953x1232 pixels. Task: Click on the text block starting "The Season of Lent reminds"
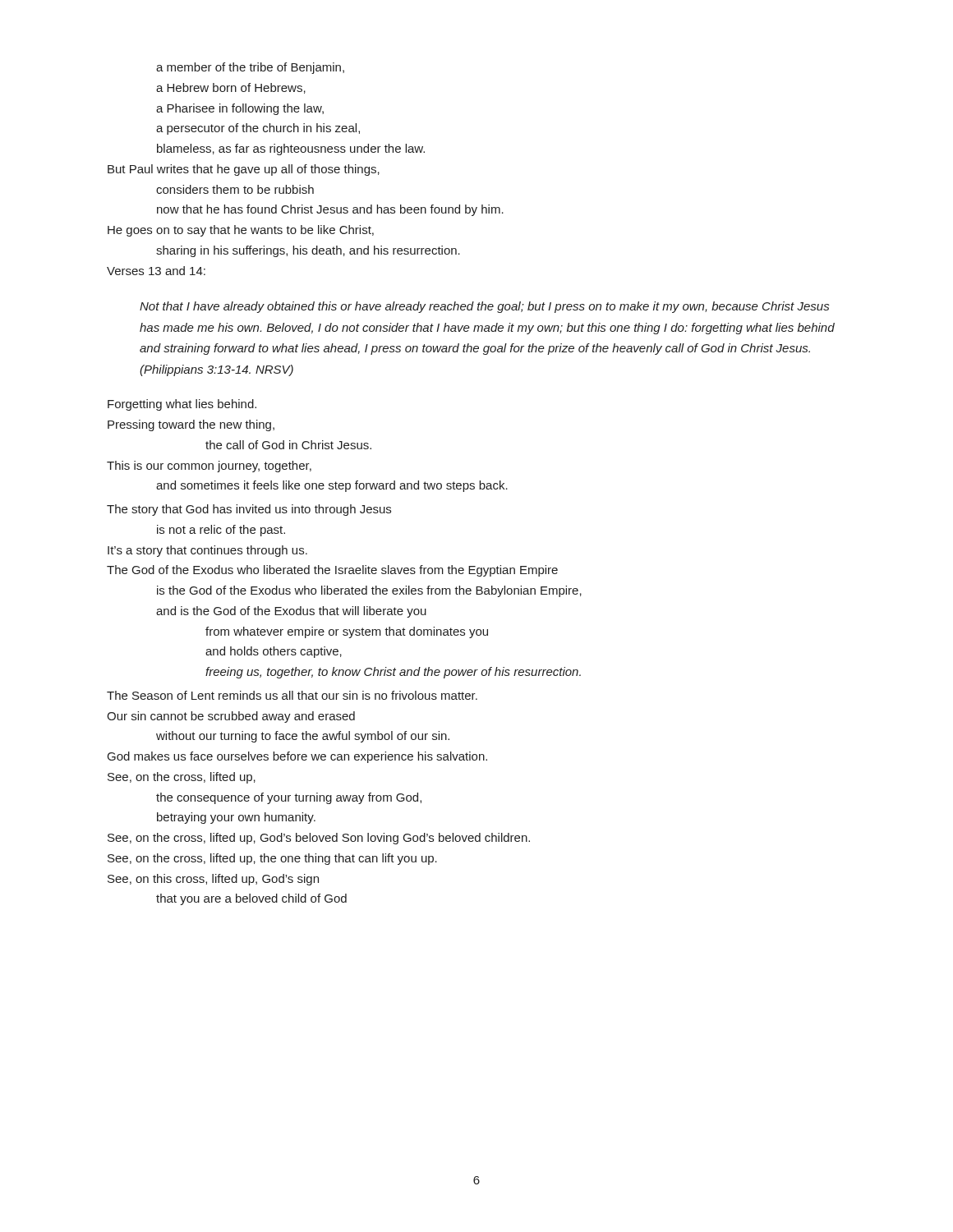pyautogui.click(x=292, y=695)
